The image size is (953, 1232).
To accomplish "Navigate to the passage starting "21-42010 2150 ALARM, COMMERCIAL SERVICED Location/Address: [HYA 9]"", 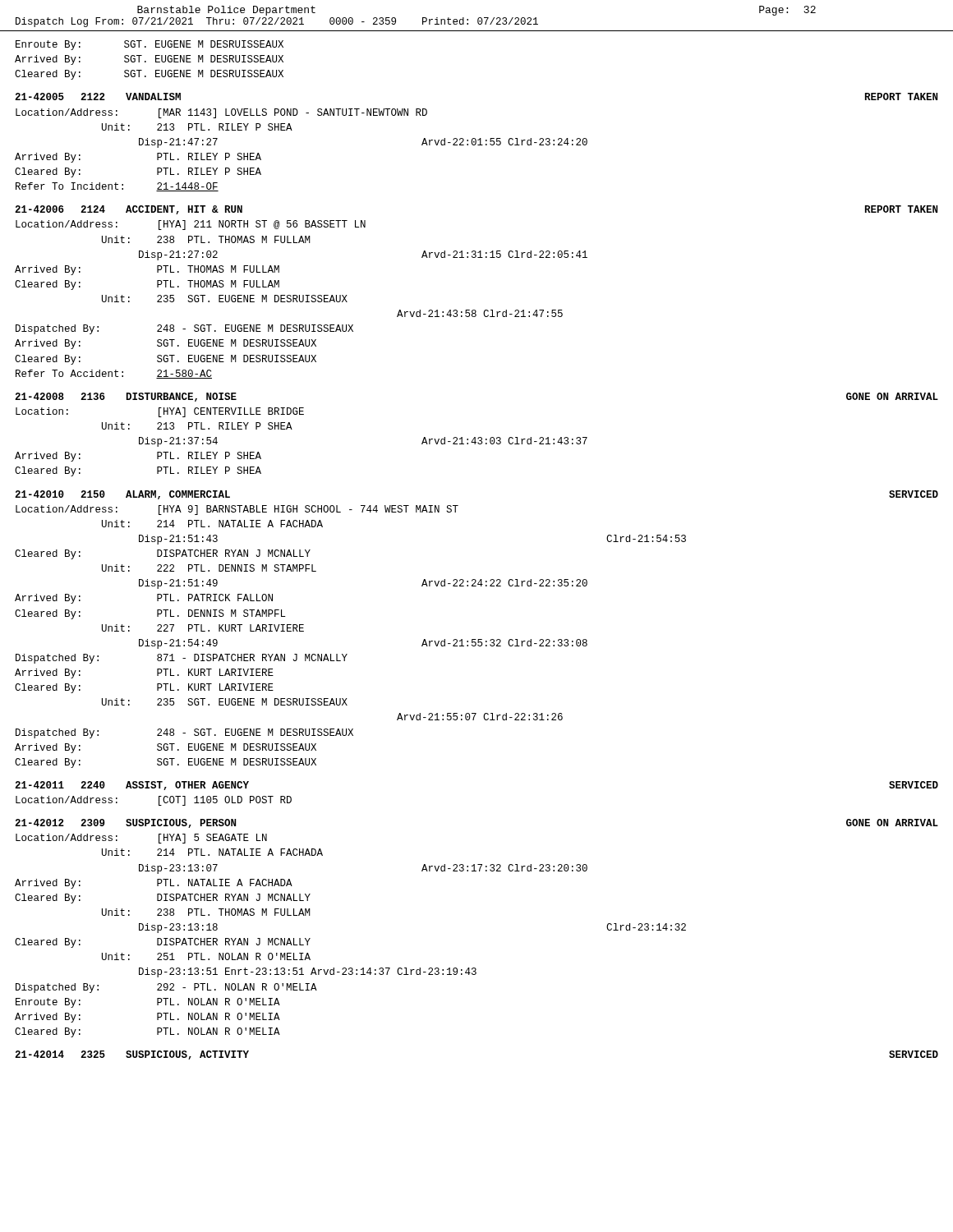I will point(476,629).
